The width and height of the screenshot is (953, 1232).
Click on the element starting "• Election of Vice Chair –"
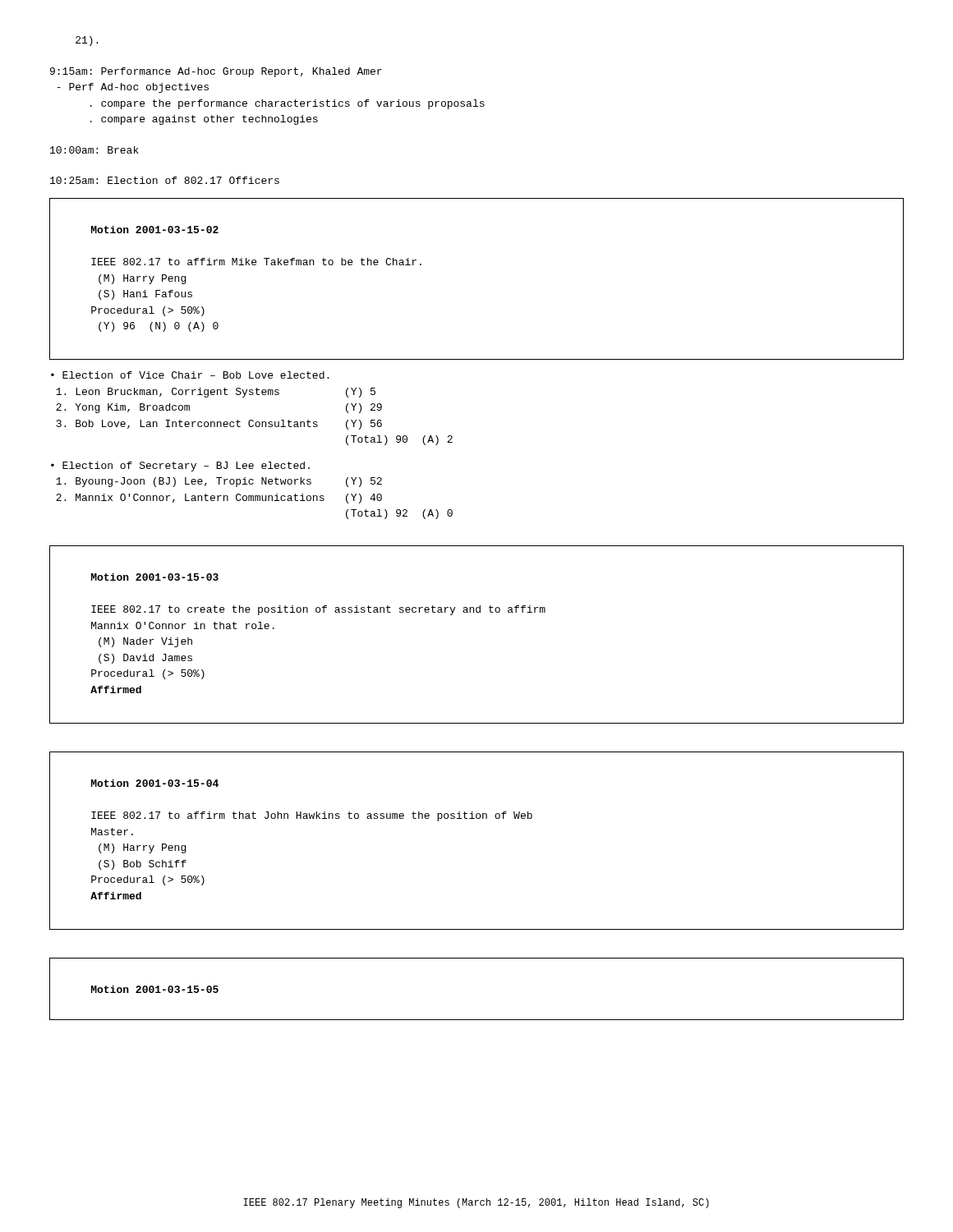251,408
